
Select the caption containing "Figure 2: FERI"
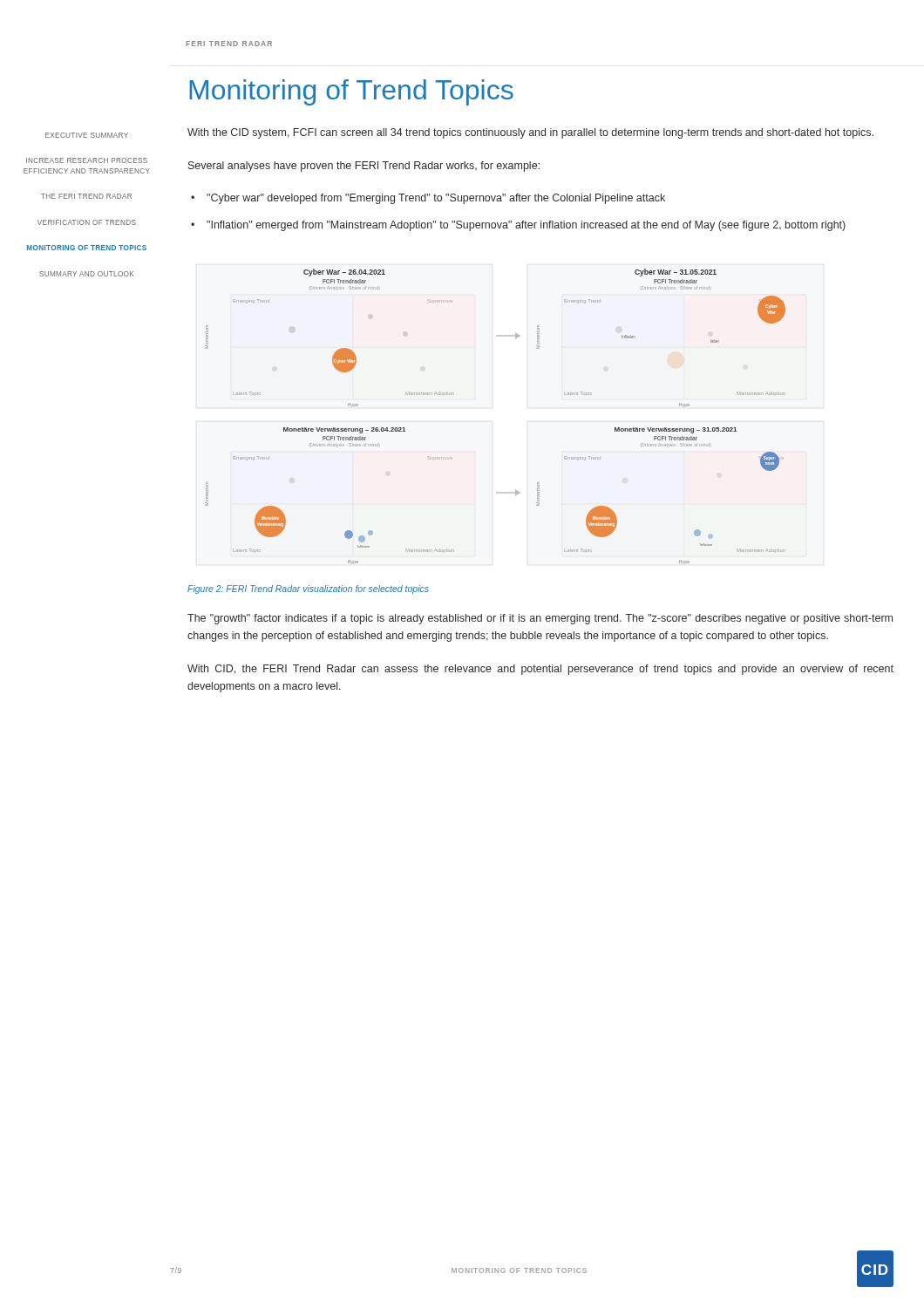click(308, 588)
